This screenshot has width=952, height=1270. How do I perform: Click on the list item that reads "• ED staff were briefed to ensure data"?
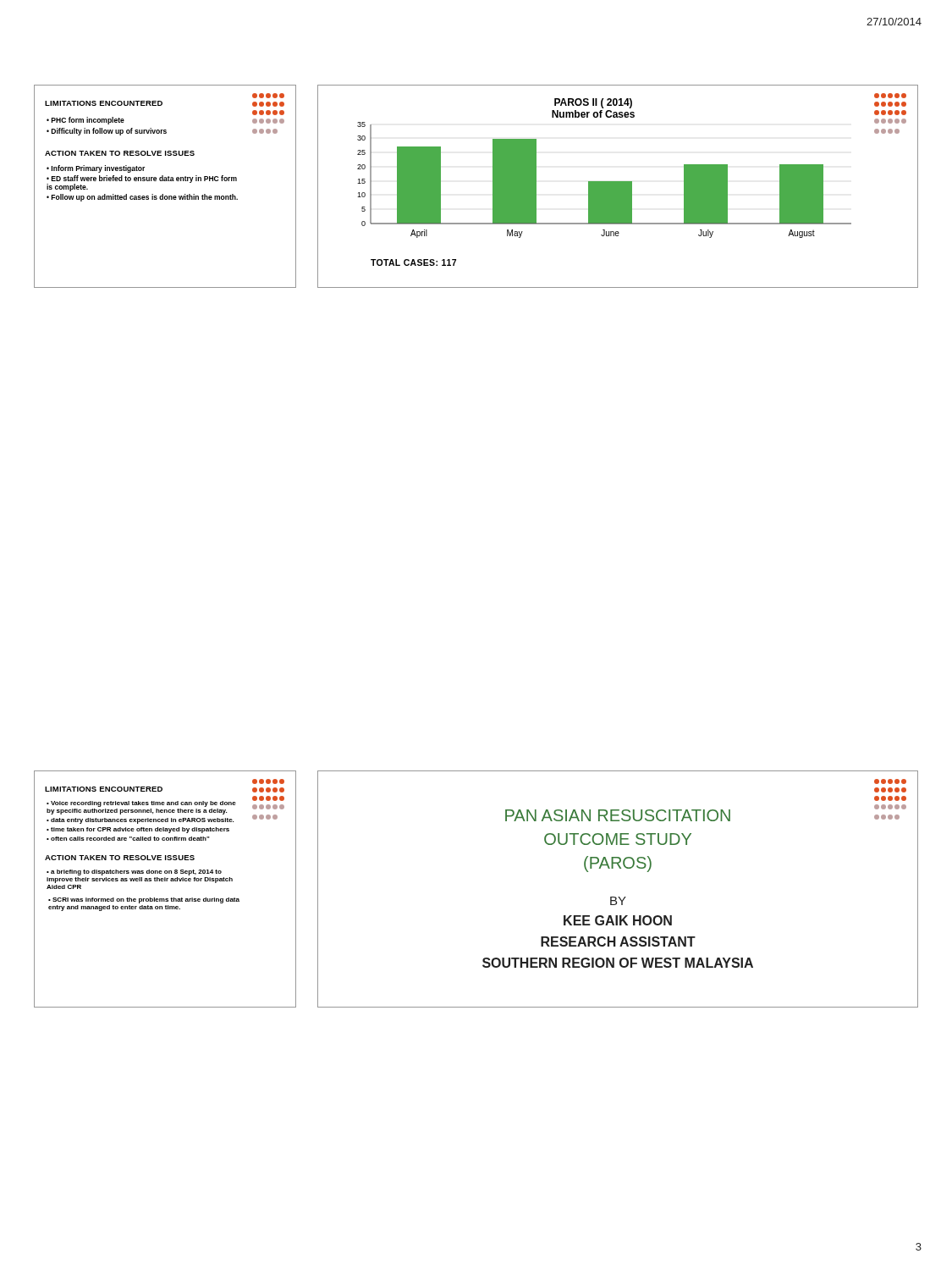click(142, 183)
